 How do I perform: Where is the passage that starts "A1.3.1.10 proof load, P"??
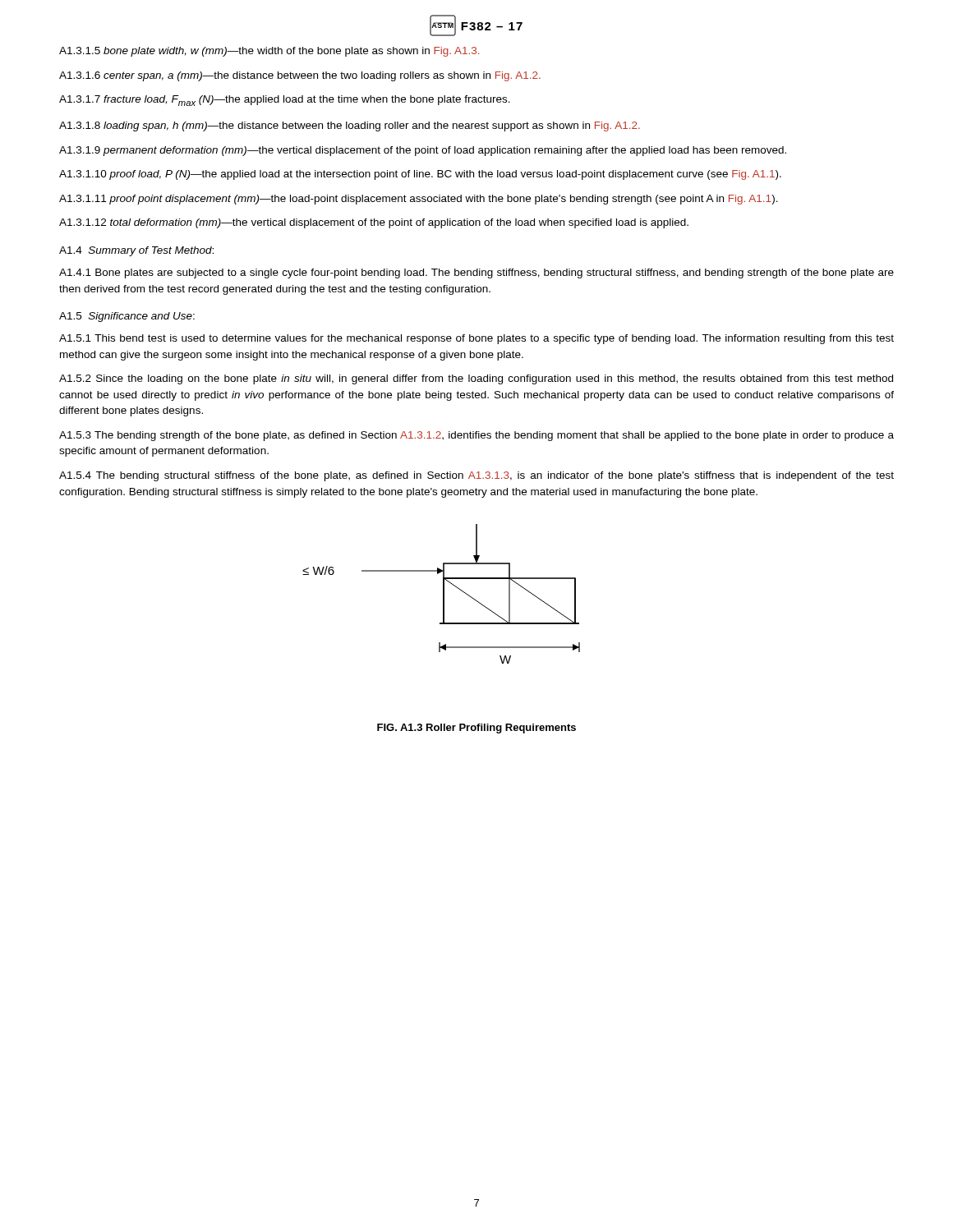421,174
